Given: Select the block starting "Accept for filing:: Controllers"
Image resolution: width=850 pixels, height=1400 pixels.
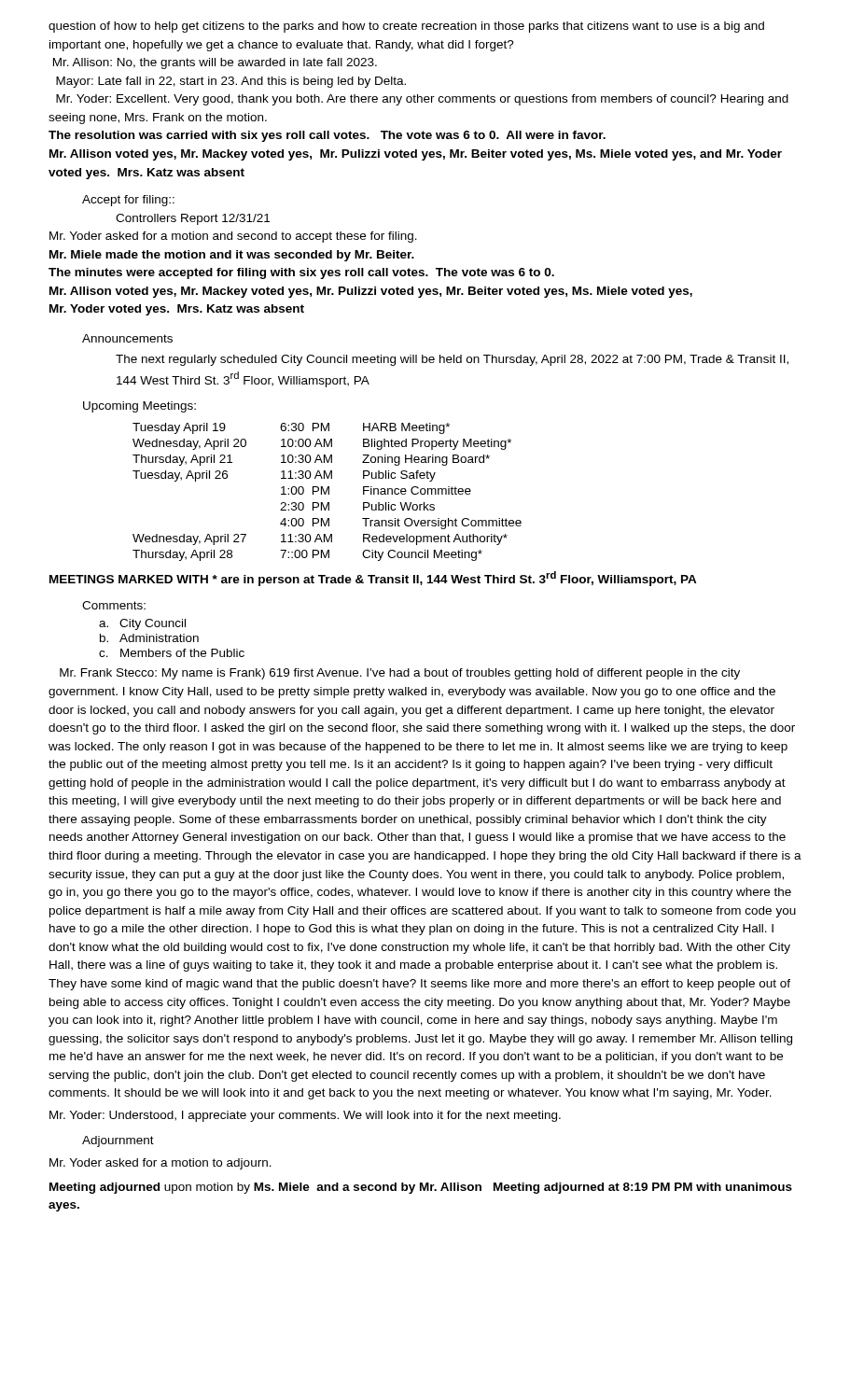Looking at the screenshot, I should (128, 201).
